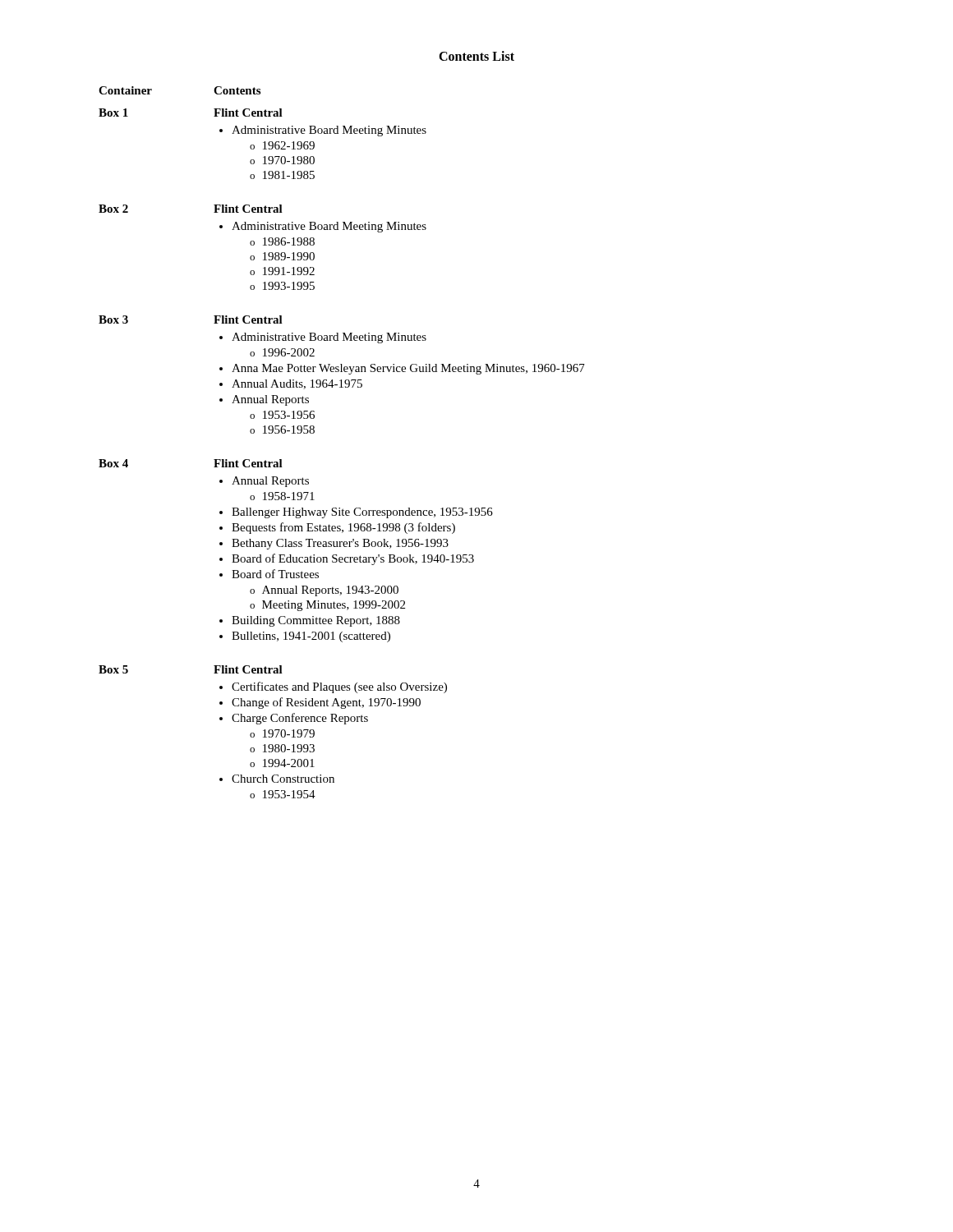Click where it says "Ballenger Highway Site Correspondence, 1953-1956"

point(362,512)
